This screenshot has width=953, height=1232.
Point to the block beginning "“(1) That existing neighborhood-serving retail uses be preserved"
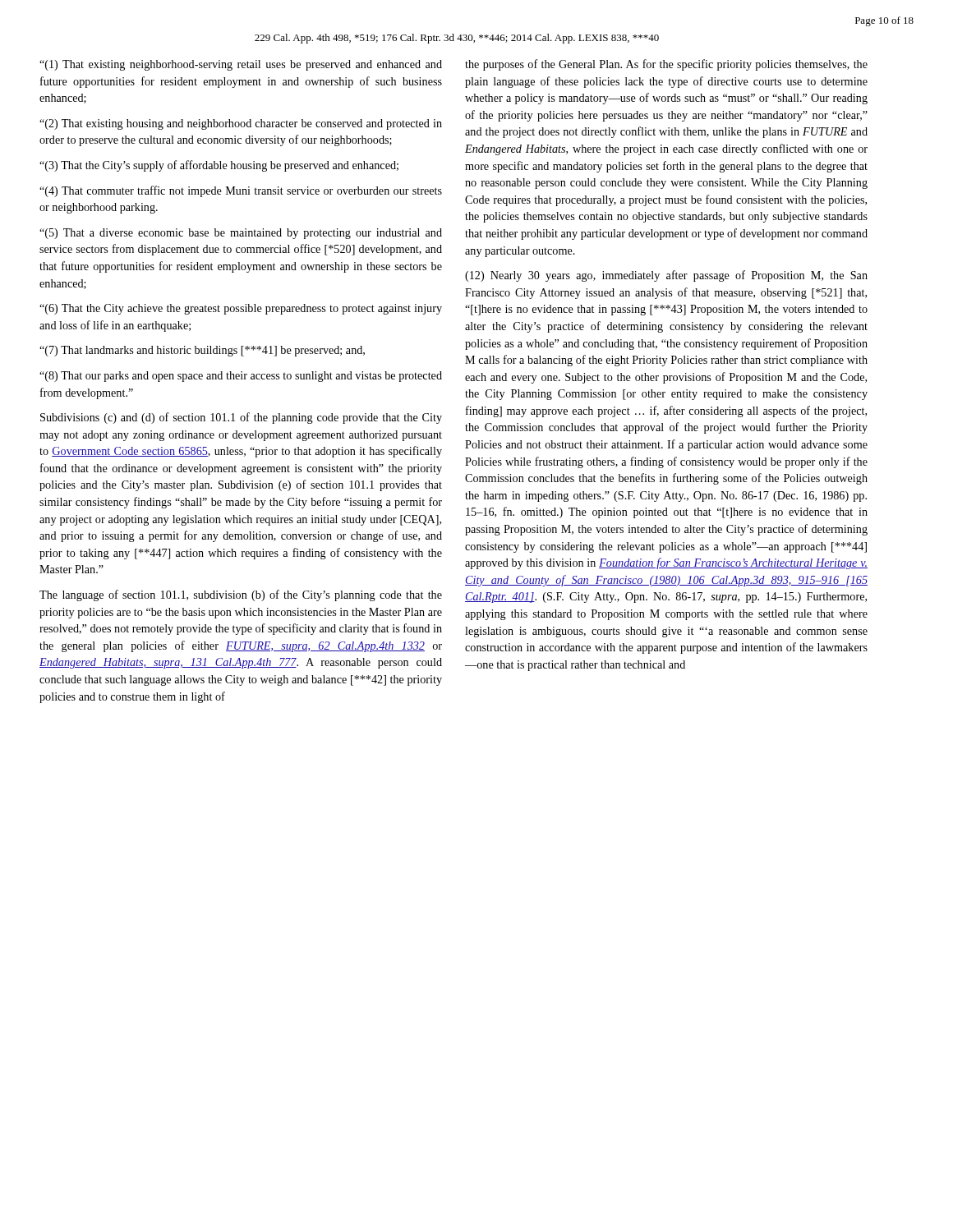(241, 81)
